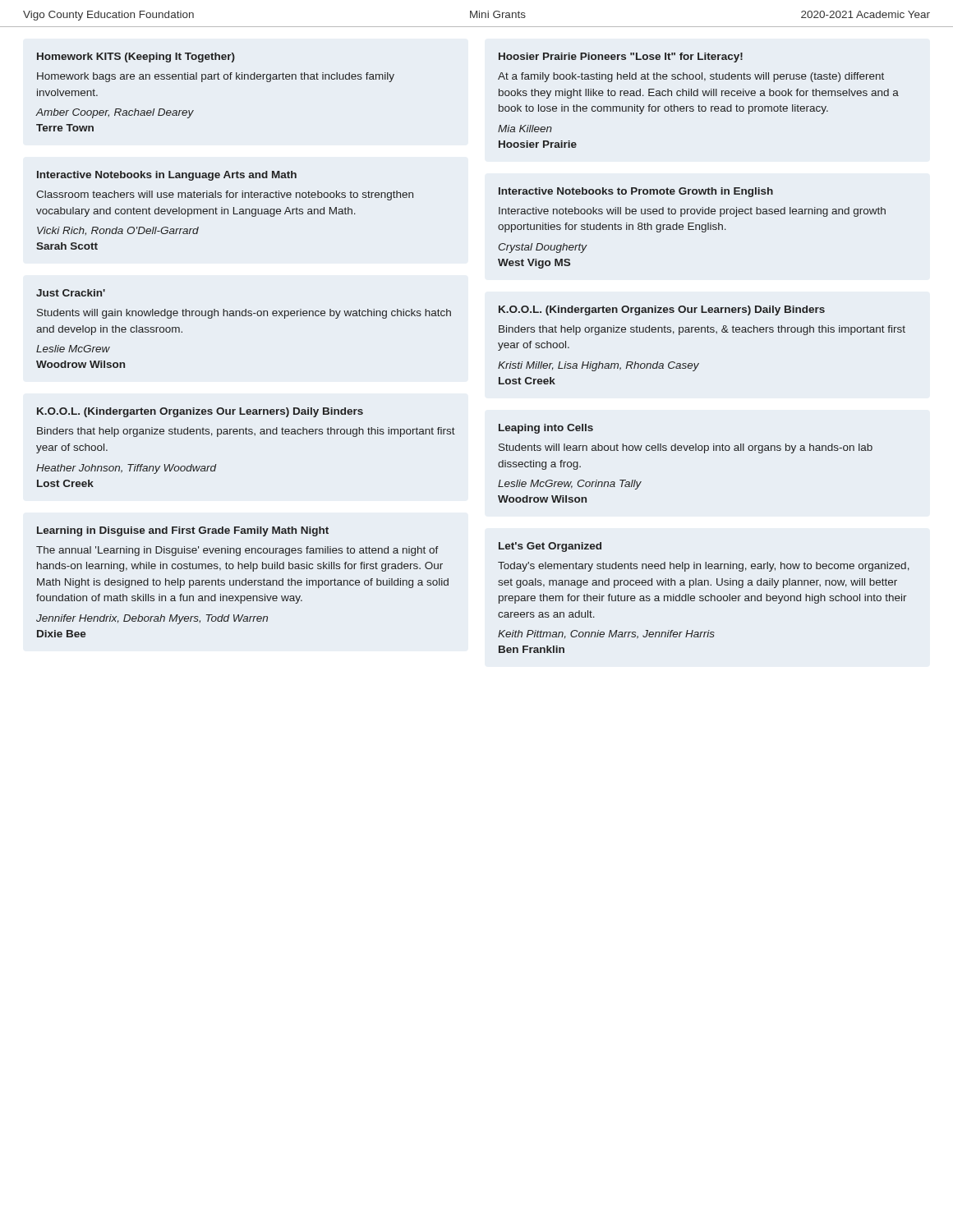Screen dimensions: 1232x953
Task: Locate the text "Ben Franklin"
Action: (x=531, y=650)
